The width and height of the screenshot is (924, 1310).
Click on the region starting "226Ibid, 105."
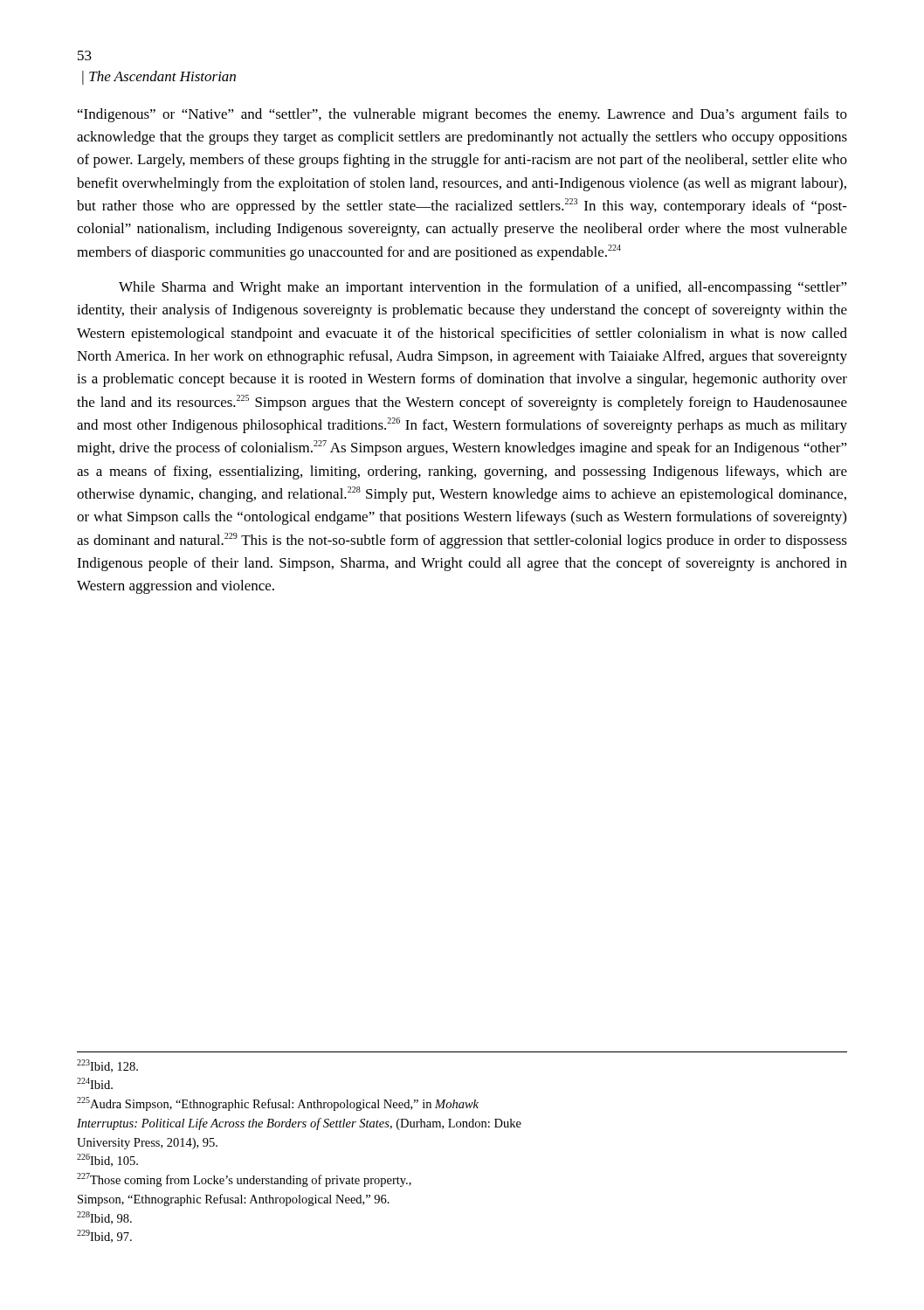[108, 1160]
